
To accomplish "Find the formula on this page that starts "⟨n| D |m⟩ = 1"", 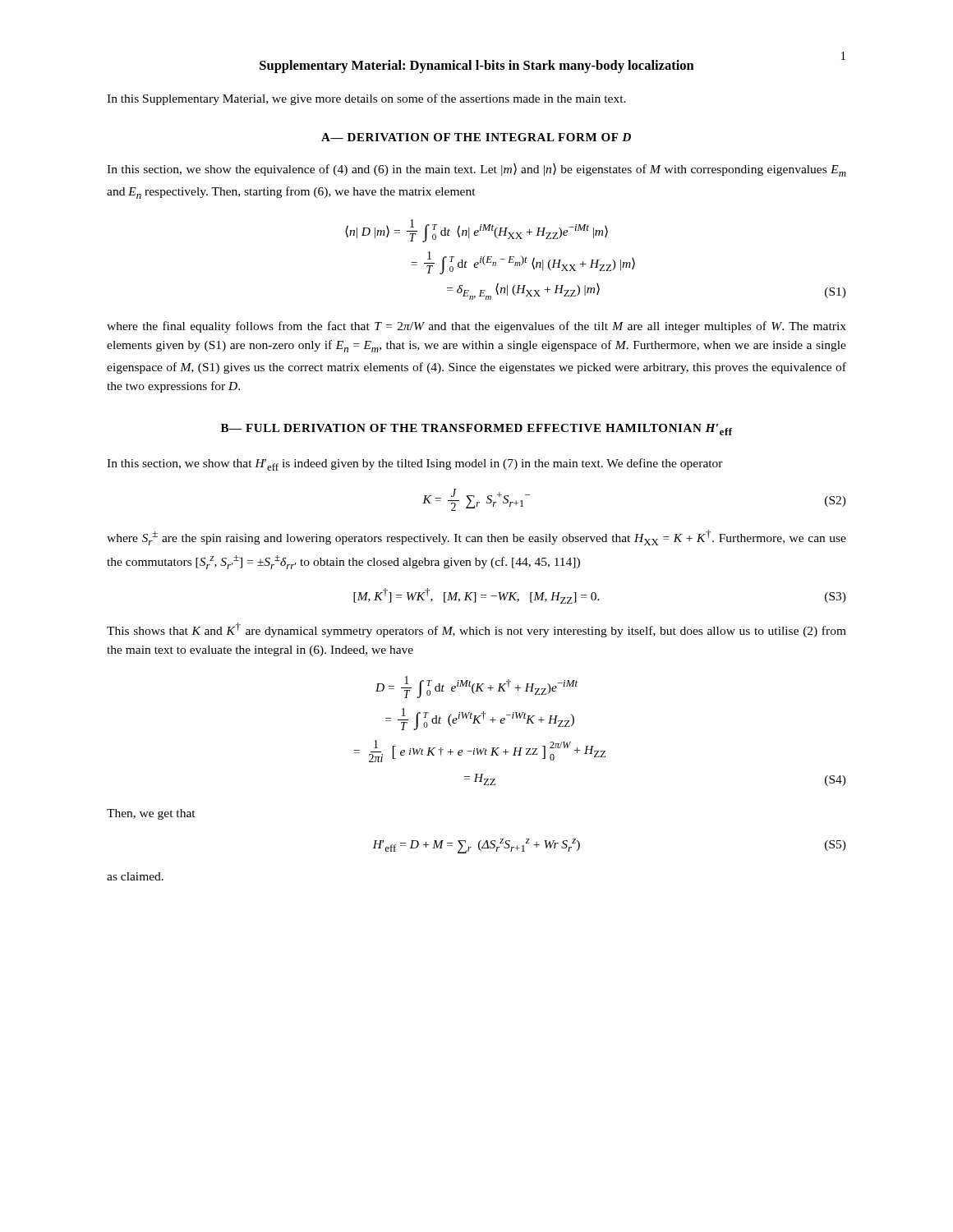I will pyautogui.click(x=476, y=260).
